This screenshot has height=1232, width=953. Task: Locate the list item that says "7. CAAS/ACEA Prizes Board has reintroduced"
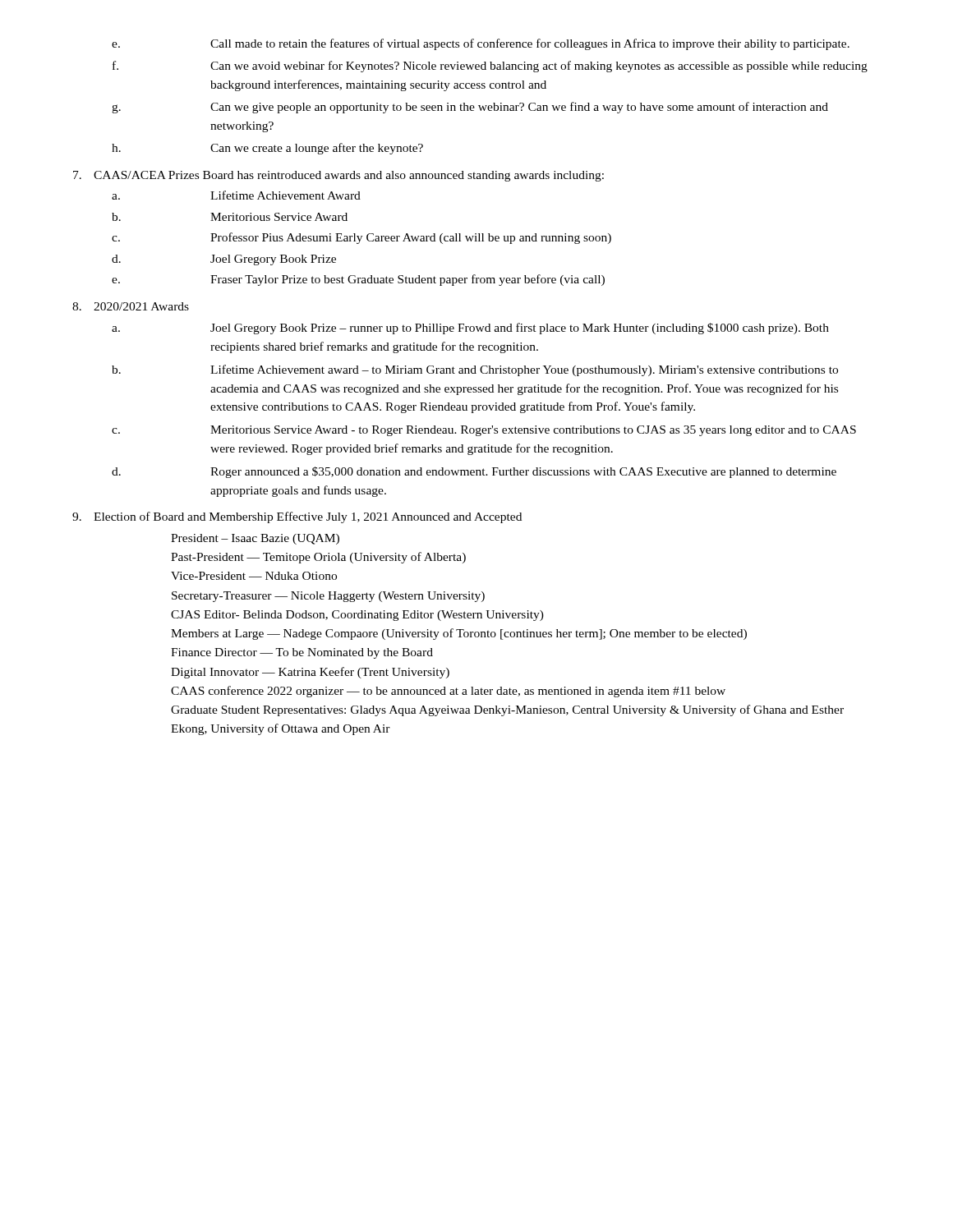(476, 175)
